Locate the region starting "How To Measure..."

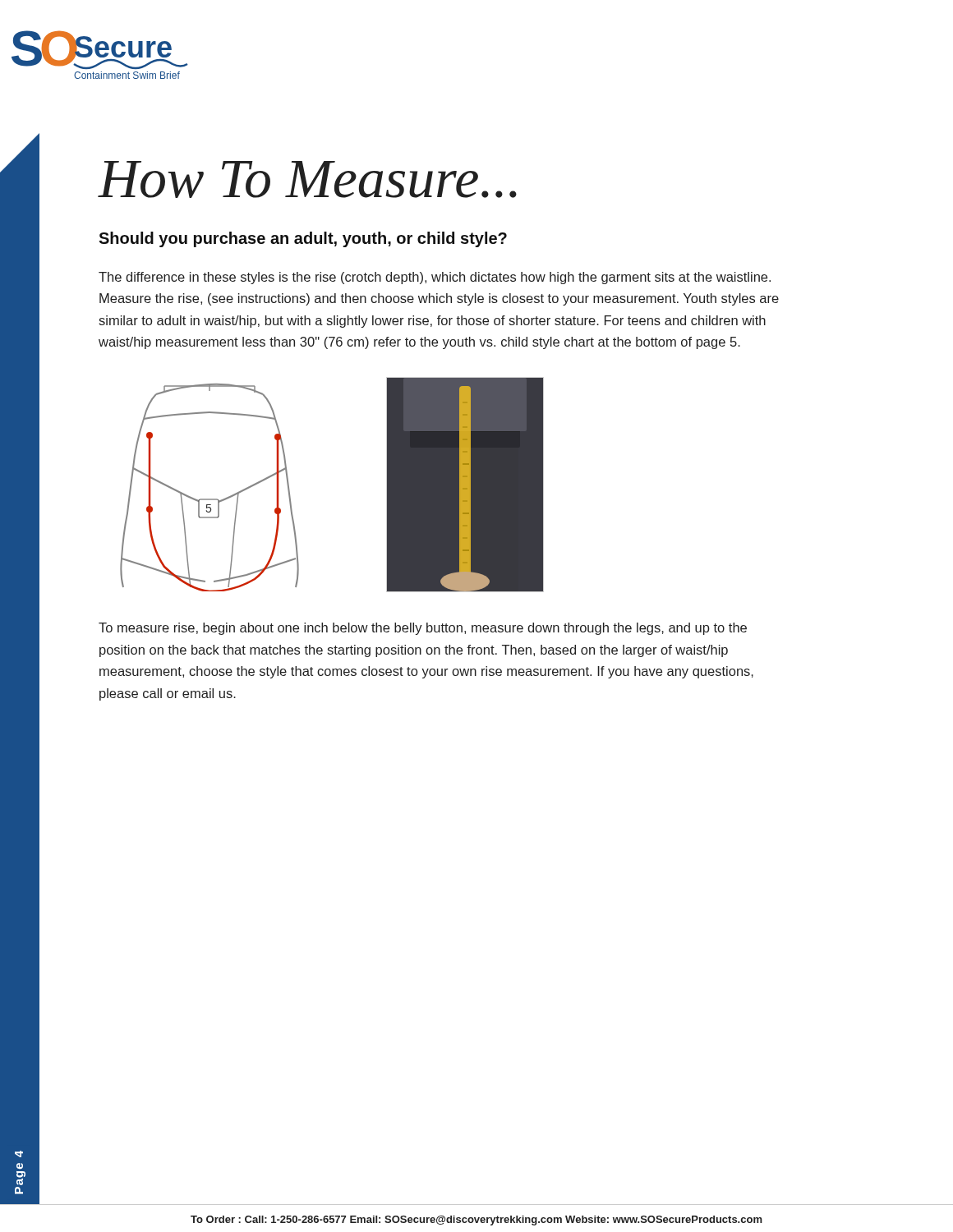(310, 179)
